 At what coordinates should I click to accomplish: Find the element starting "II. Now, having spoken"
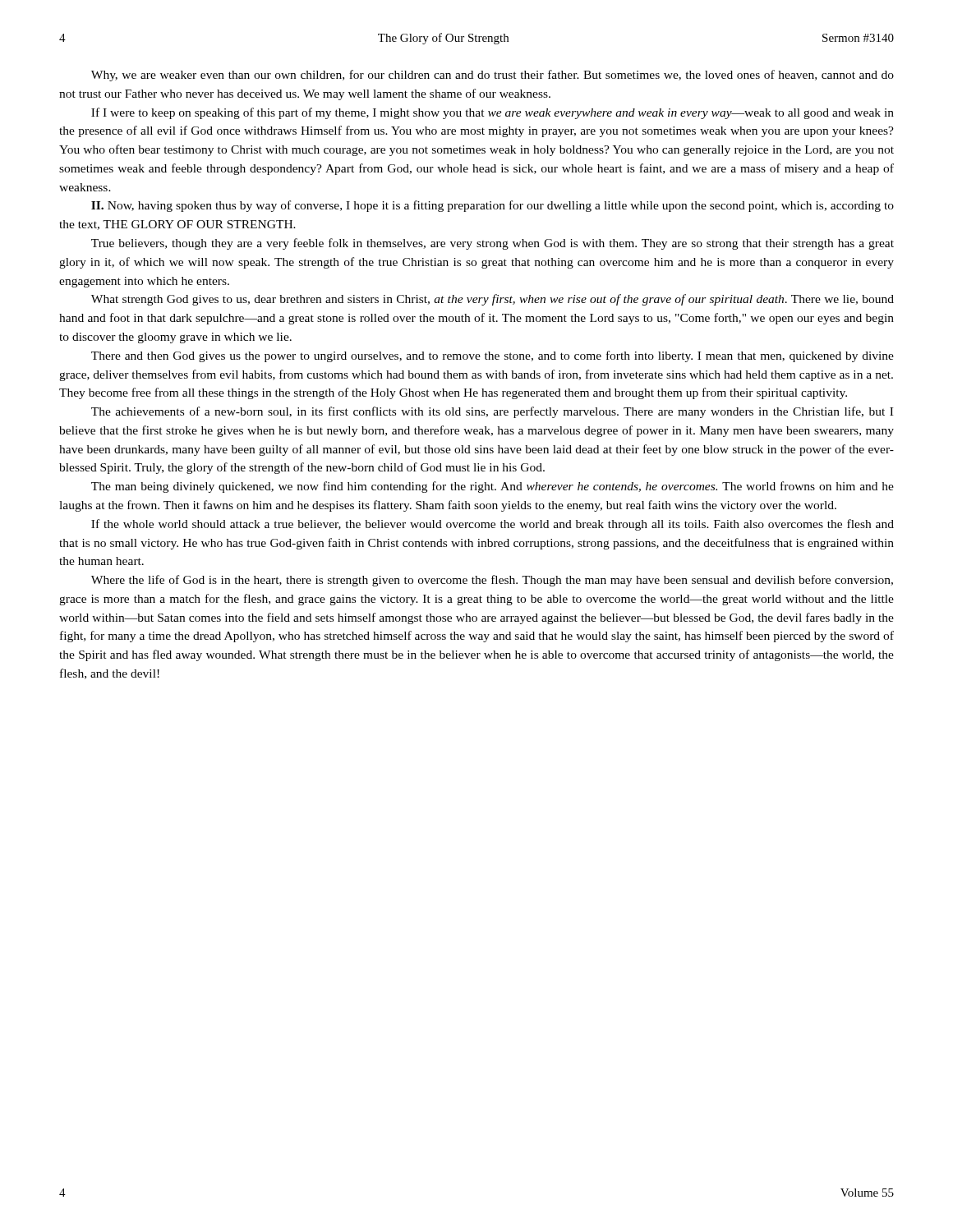476,215
